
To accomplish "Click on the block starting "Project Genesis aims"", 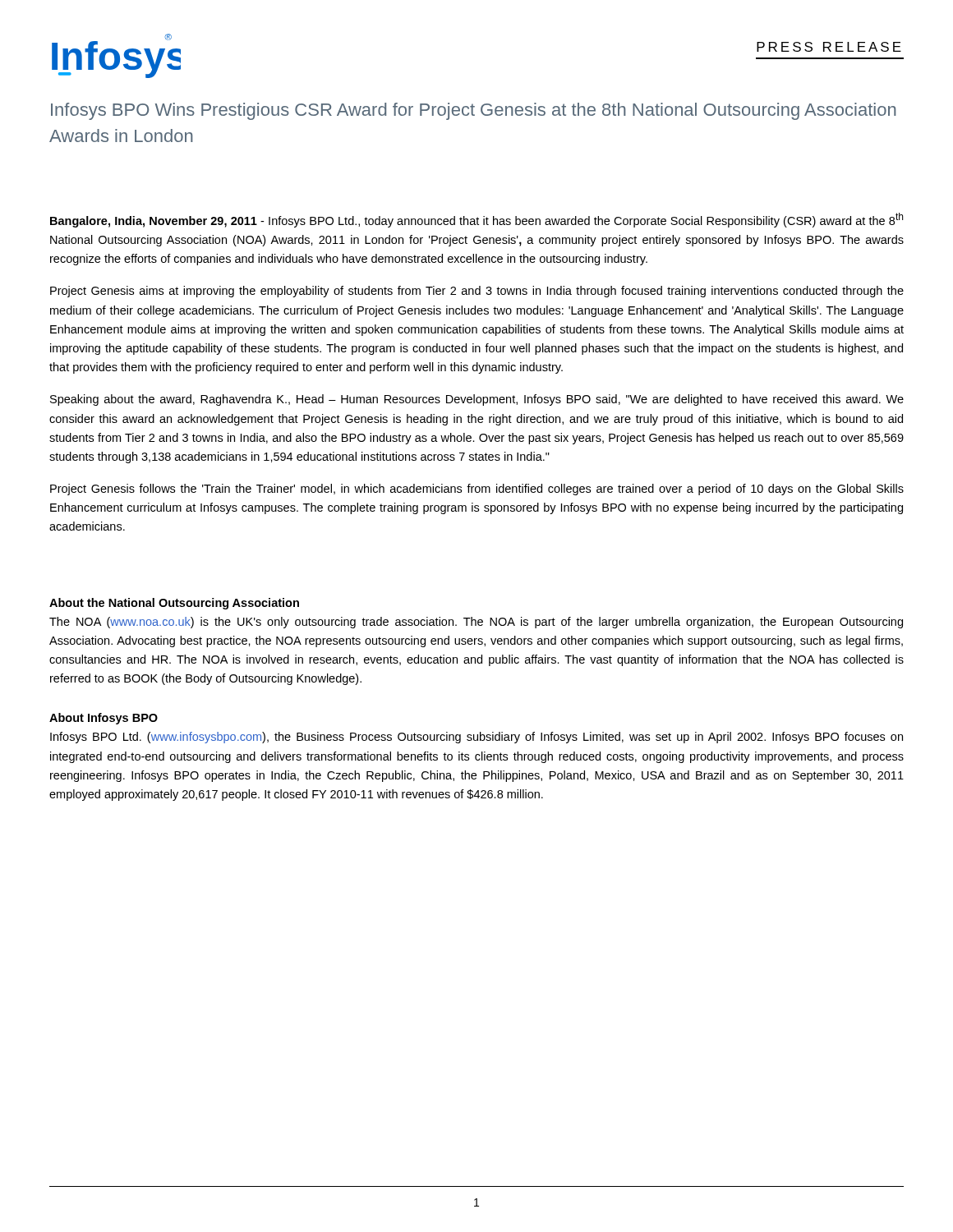I will pos(476,329).
